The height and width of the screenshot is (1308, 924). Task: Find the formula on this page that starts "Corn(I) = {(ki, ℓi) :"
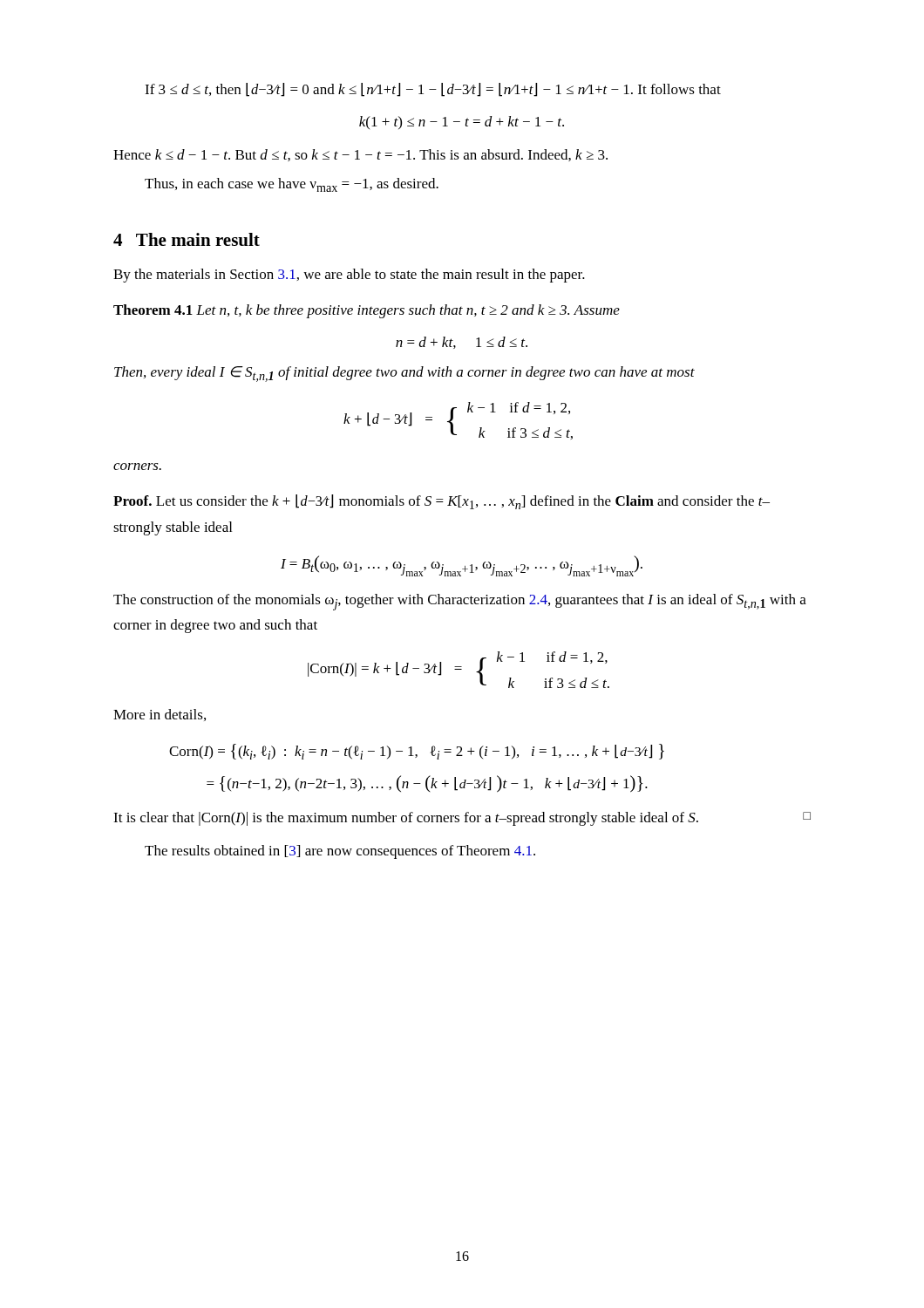(417, 766)
